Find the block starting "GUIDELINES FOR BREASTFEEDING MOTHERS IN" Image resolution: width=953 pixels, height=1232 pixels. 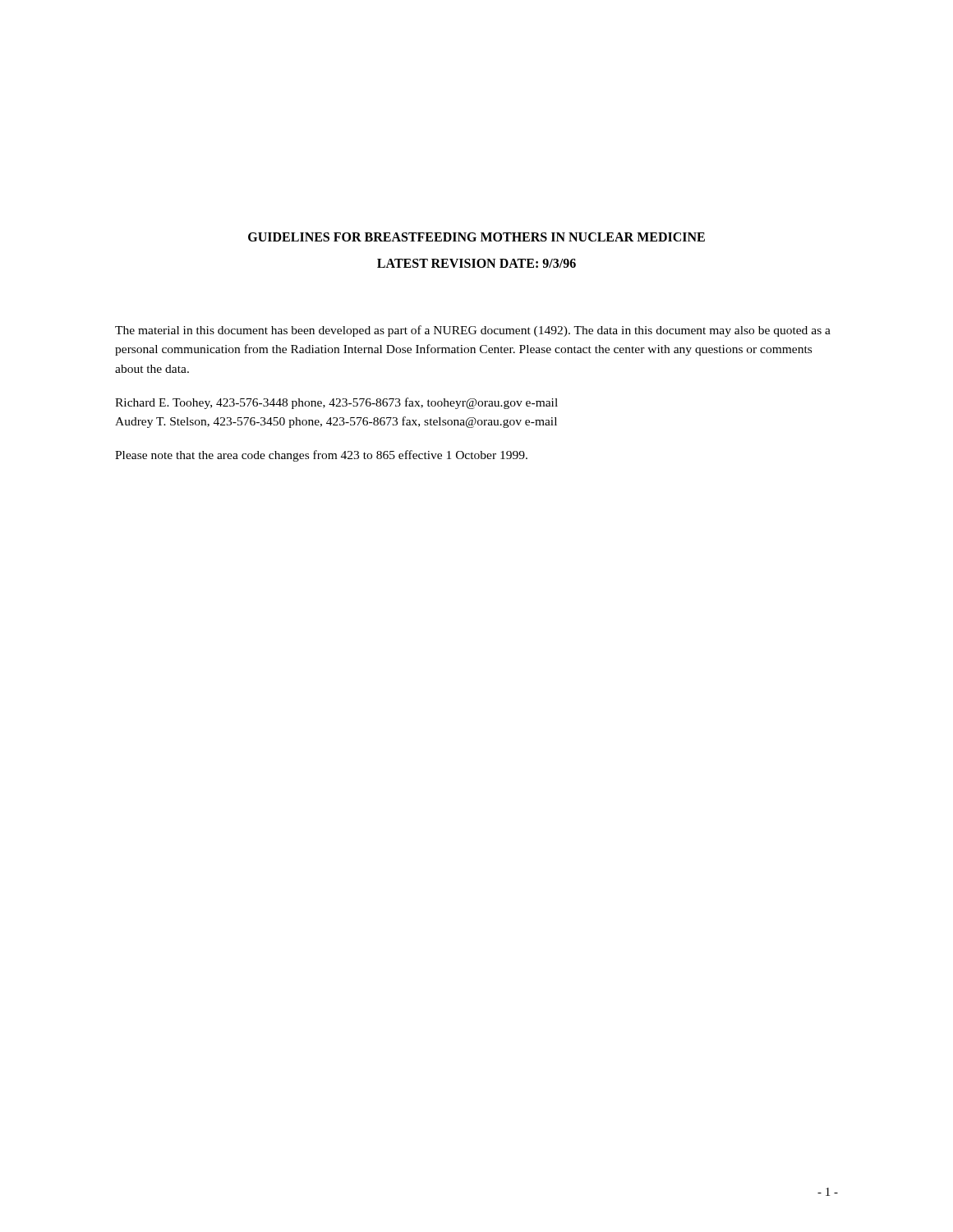476,237
